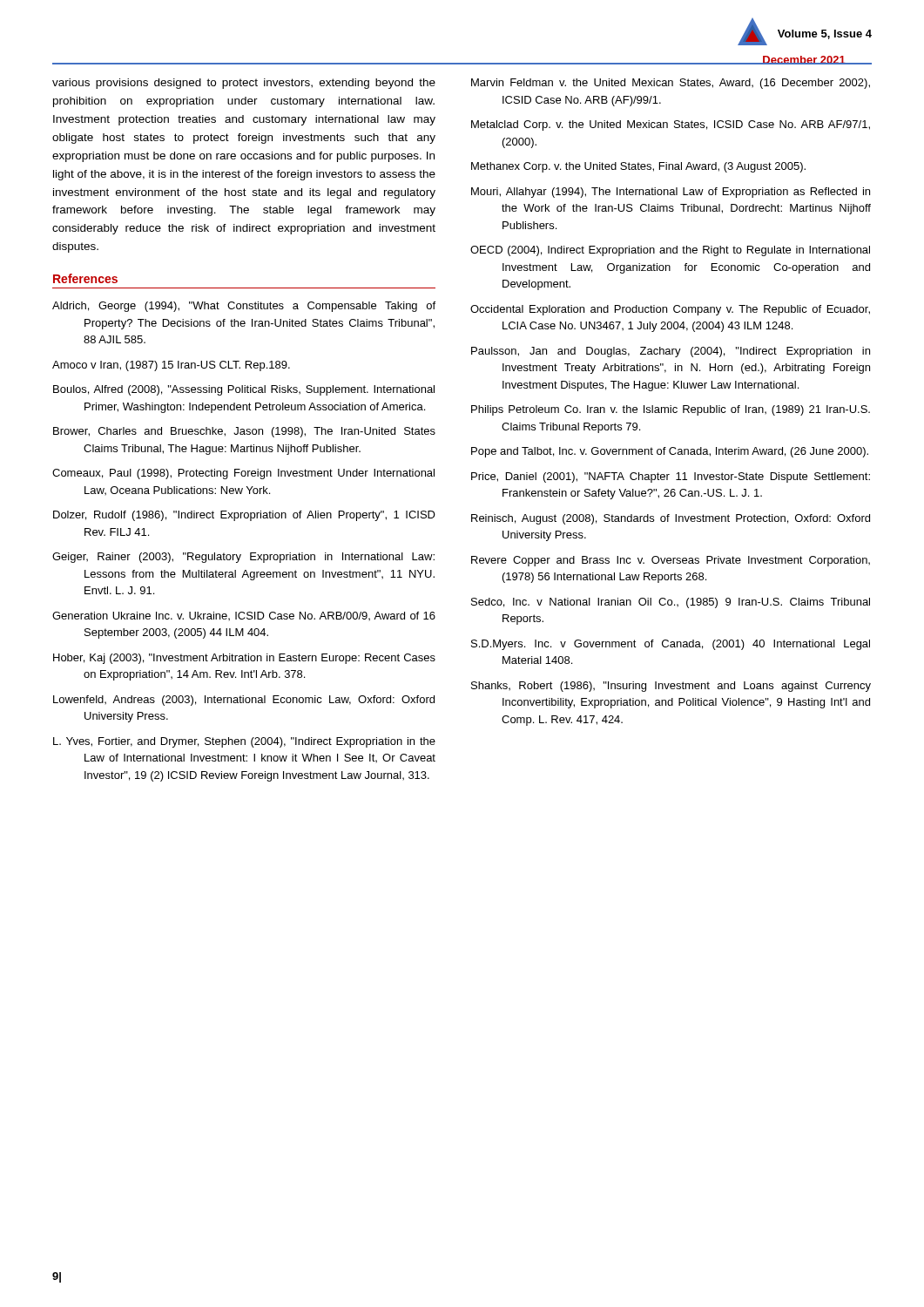Select the passage starting "Lowenfeld, Andreas (2003), International Economic Law, Oxford: Oxford"
Viewport: 924px width, 1307px height.
pyautogui.click(x=244, y=707)
